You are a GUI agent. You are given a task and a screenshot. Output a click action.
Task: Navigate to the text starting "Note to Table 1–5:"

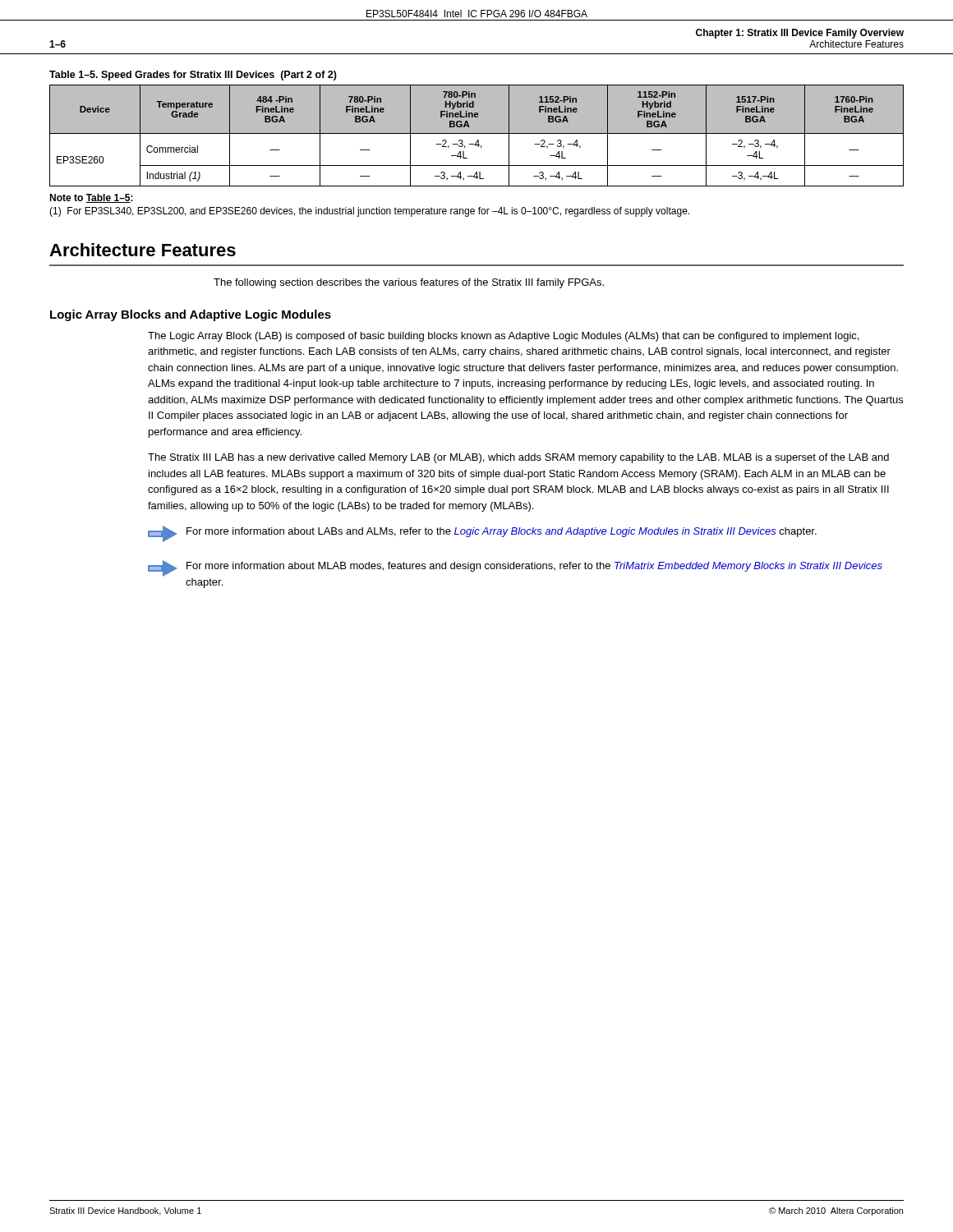click(x=91, y=198)
